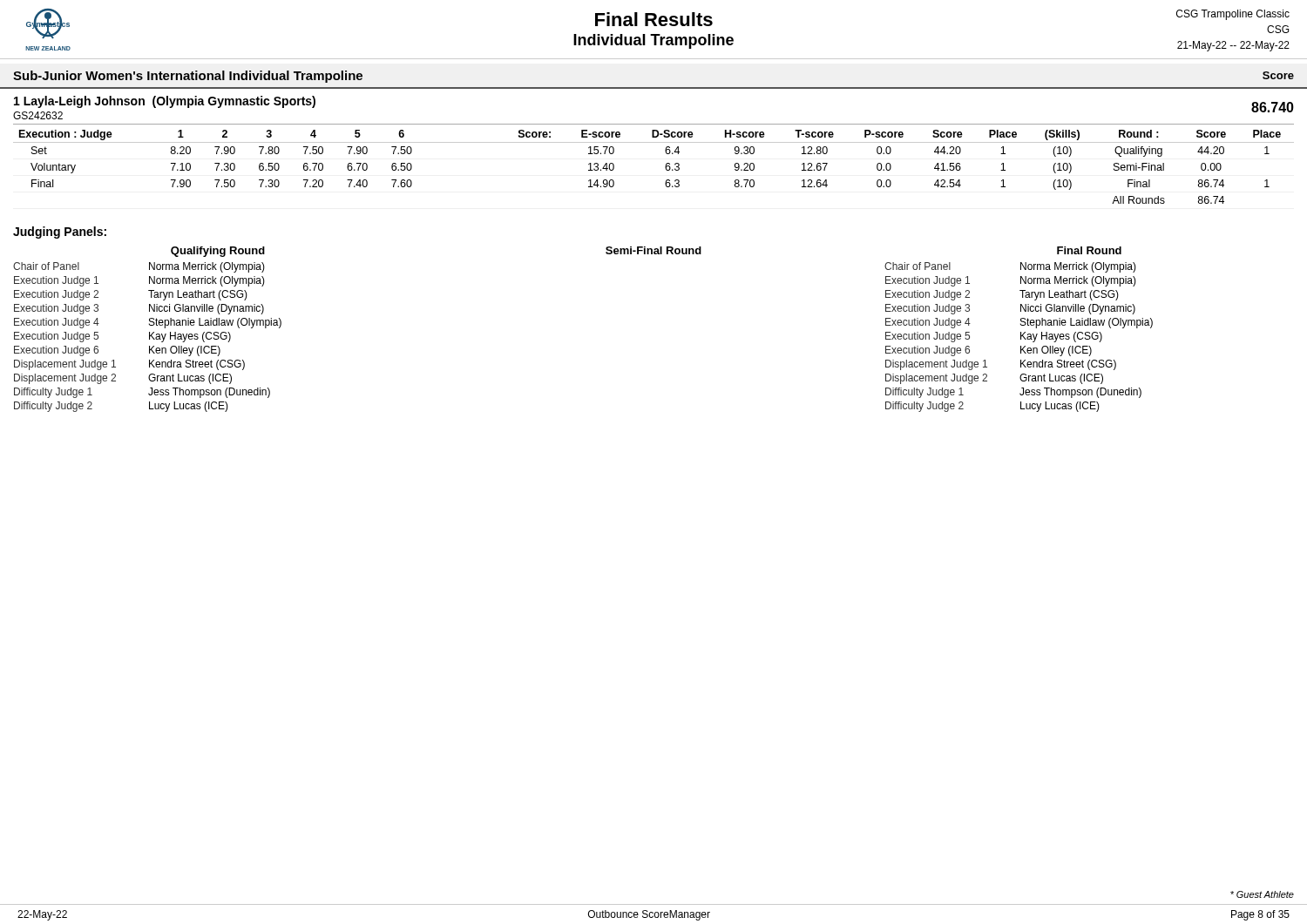The width and height of the screenshot is (1307, 924).
Task: Find the table that mentions "All Rounds"
Action: tap(654, 168)
